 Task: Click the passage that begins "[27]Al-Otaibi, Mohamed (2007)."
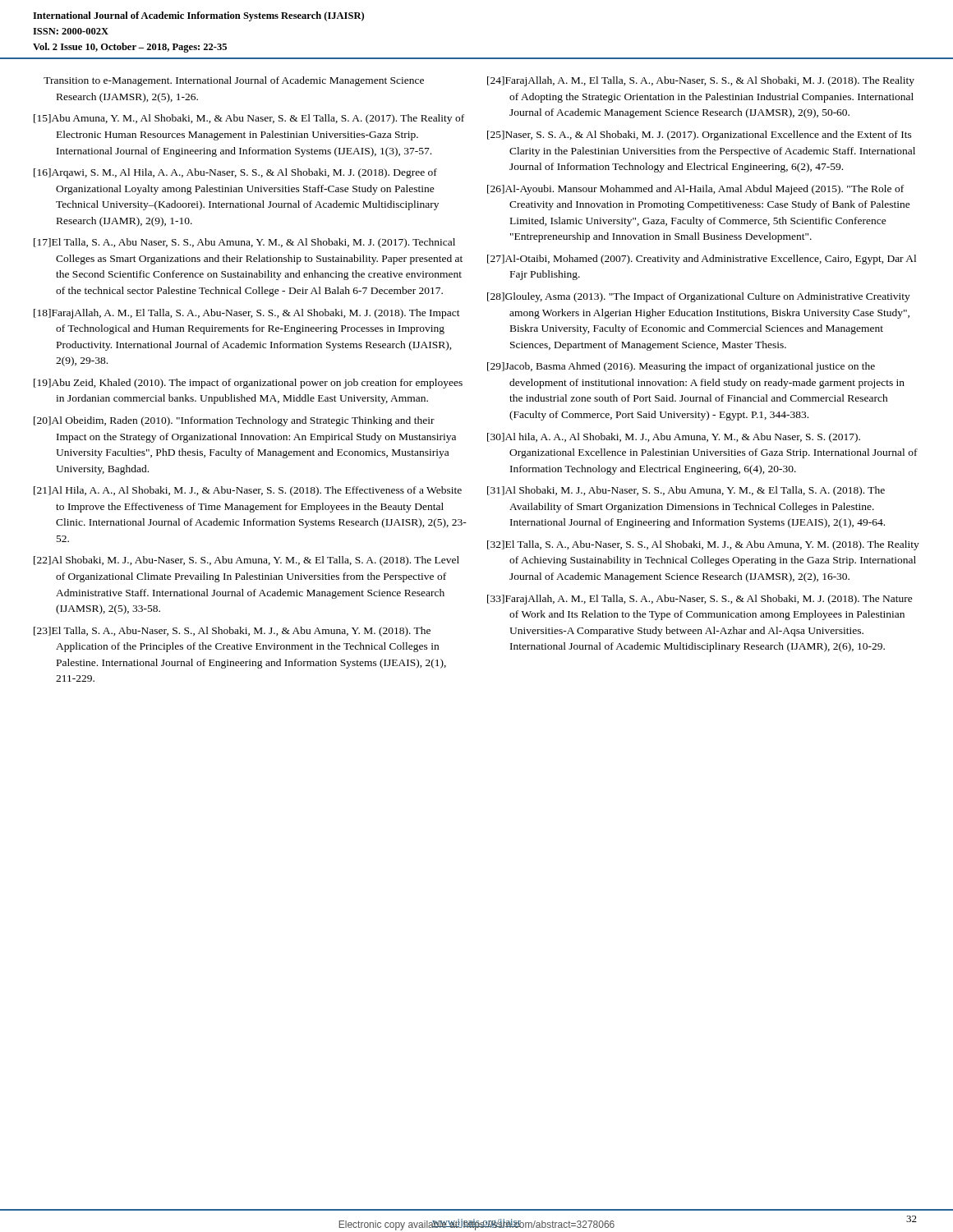point(702,266)
